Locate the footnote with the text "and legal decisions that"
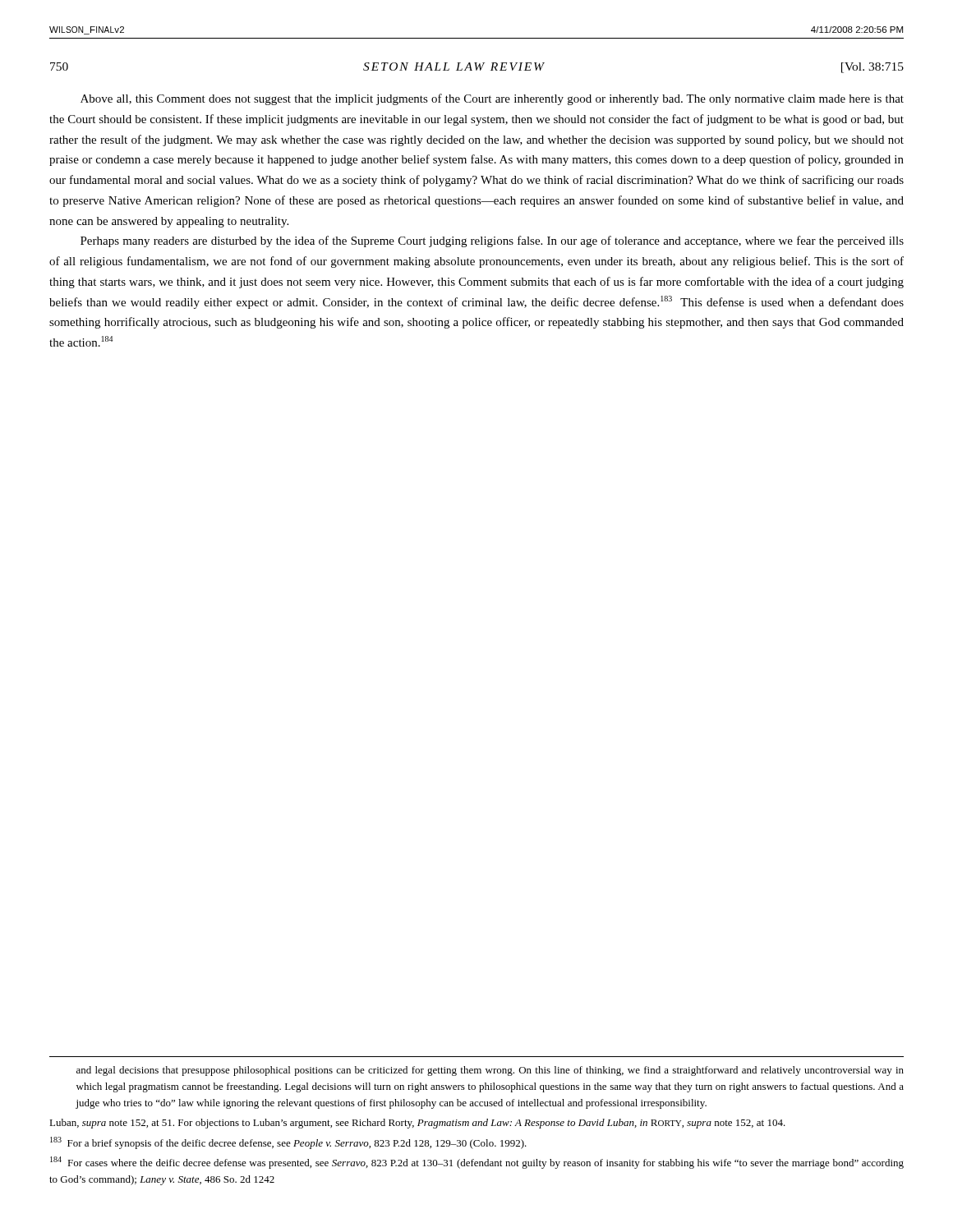This screenshot has height=1232, width=953. pos(490,1086)
